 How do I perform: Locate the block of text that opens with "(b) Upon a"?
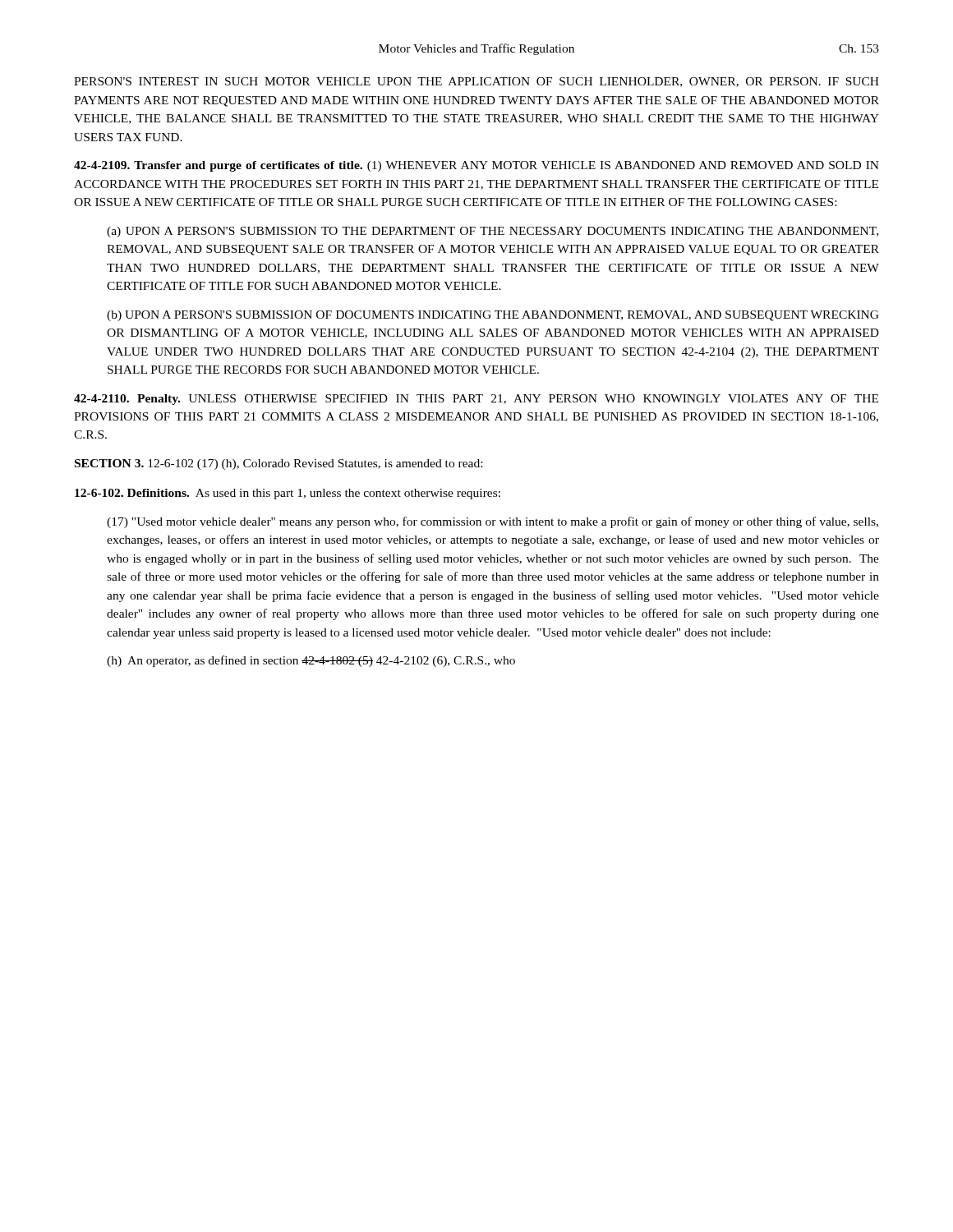coord(493,342)
